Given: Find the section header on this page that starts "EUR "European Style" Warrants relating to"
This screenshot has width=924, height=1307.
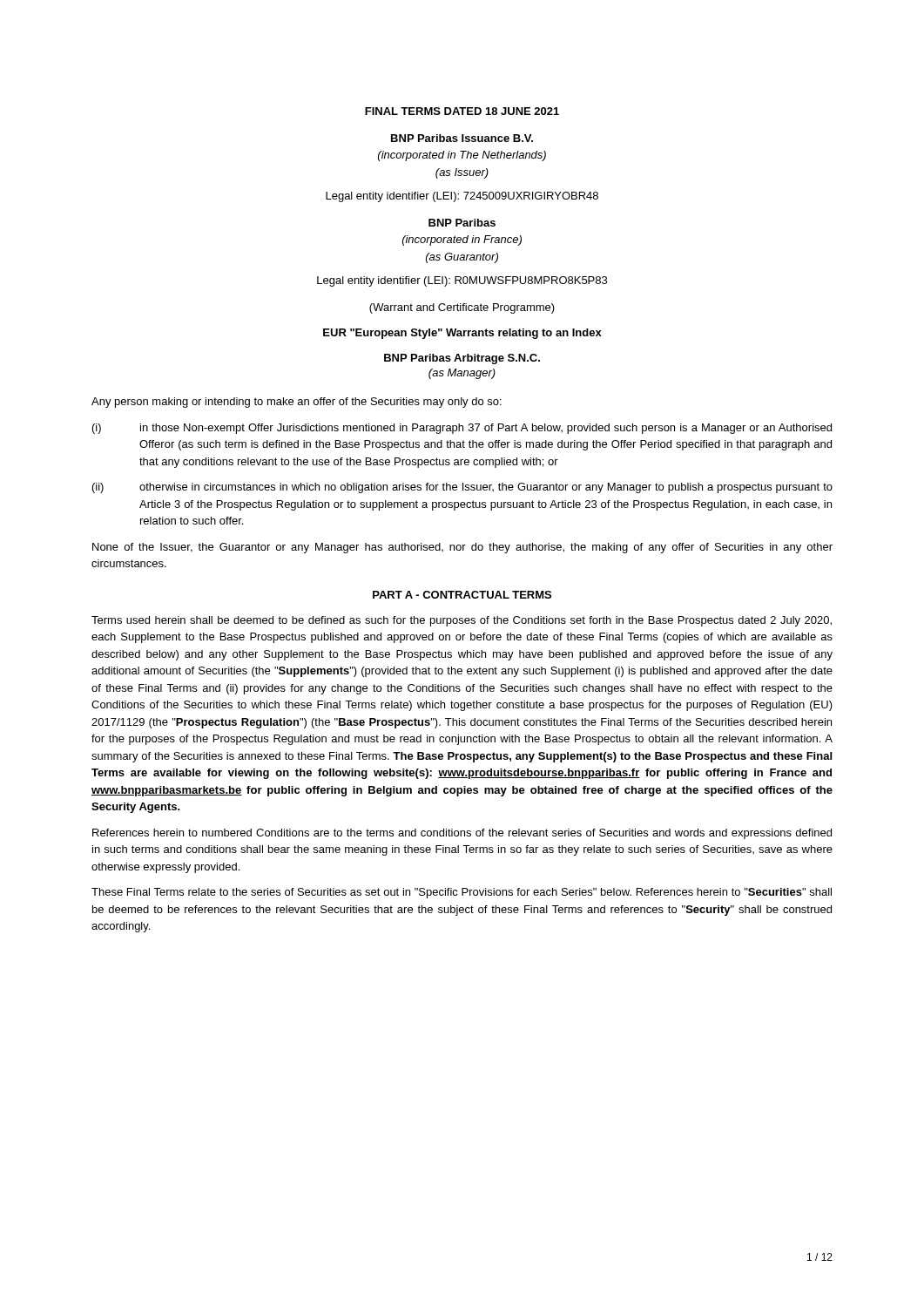Looking at the screenshot, I should click(462, 332).
